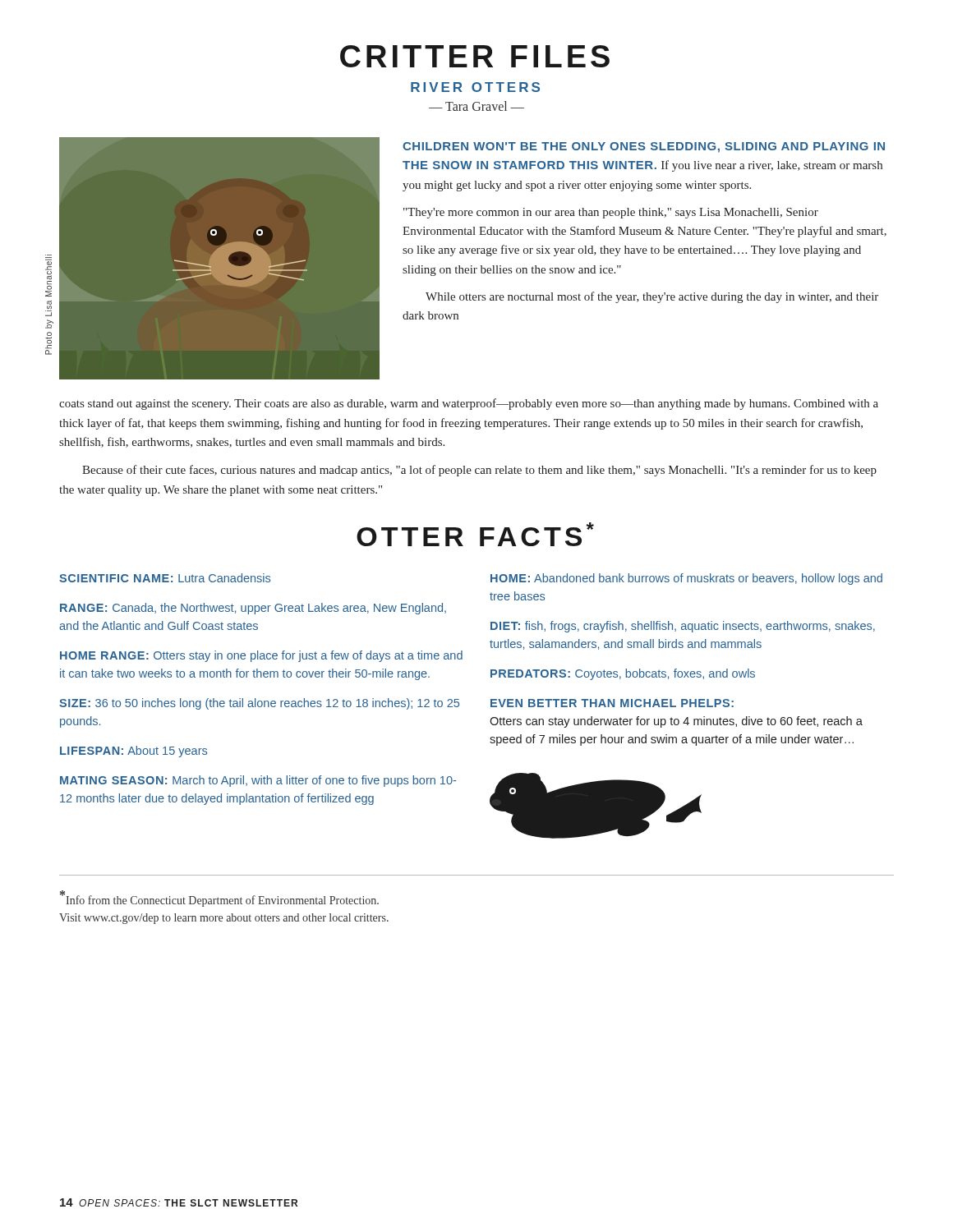Where is the passage that starts "Predators: Coyotes, bobcats, foxes, and"?
The image size is (953, 1232).
point(623,673)
